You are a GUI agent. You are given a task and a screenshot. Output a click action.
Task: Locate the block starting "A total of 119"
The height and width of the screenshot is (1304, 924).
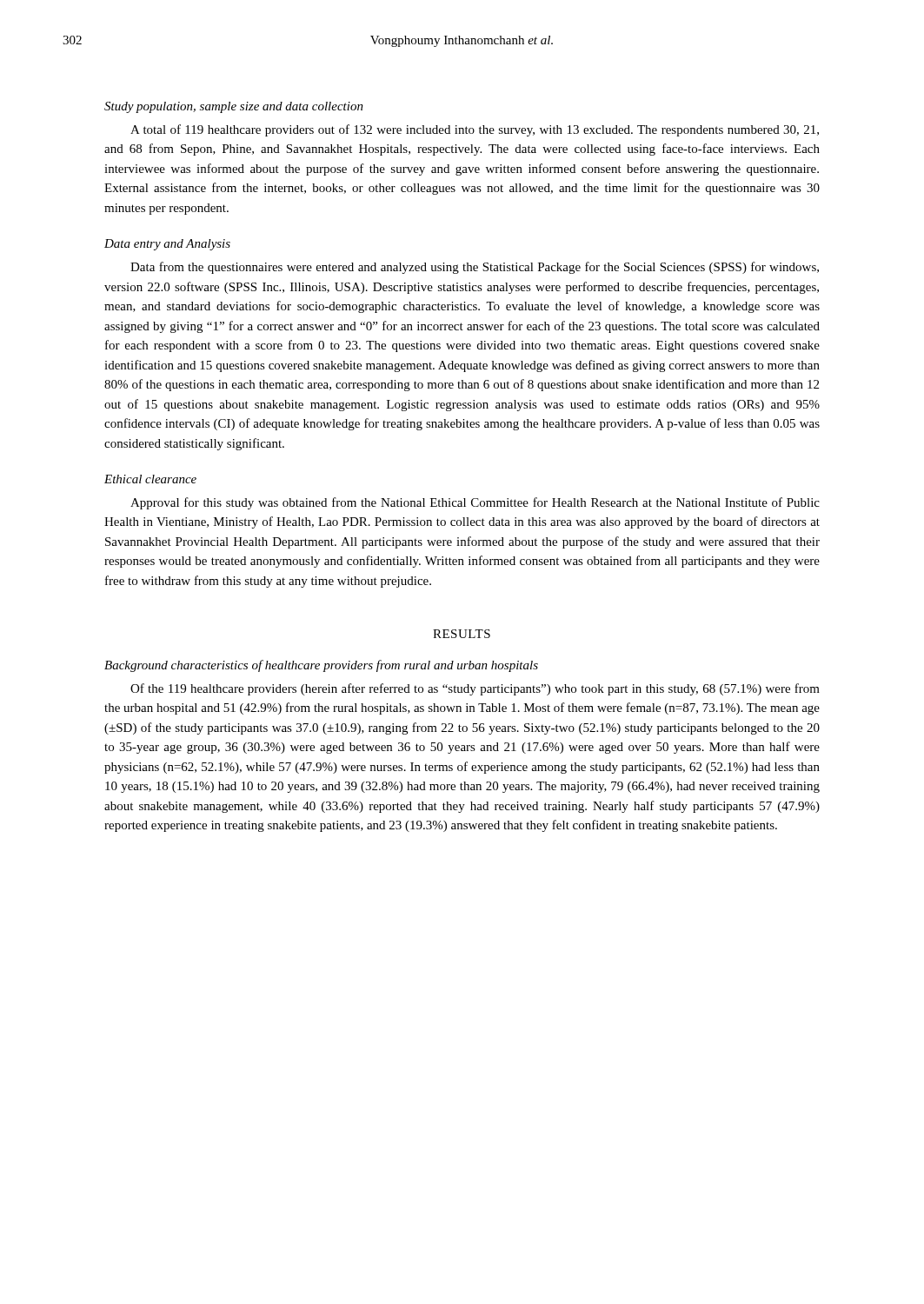click(x=462, y=168)
